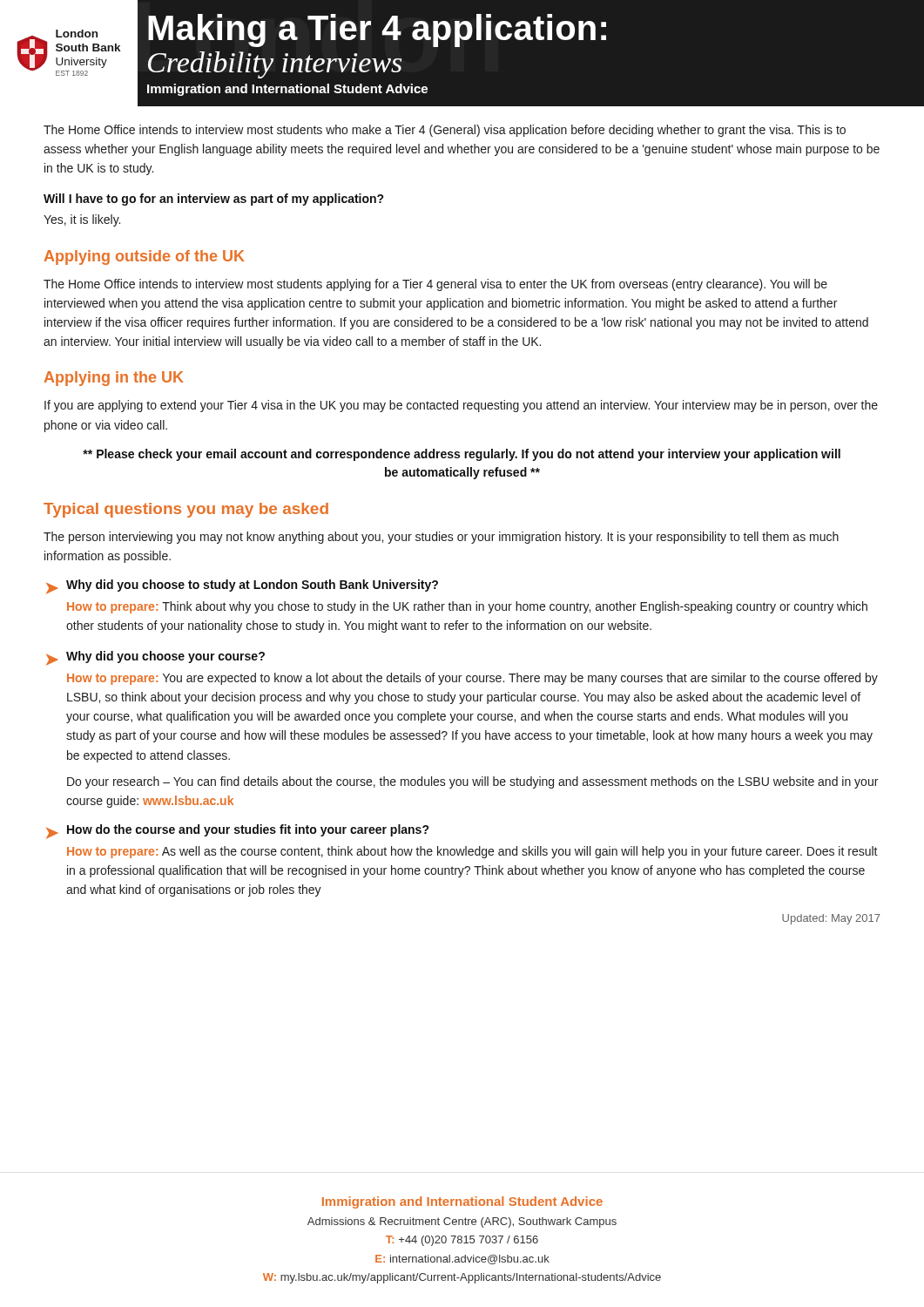Where is the passage that starts "If you are applying"?
This screenshot has height=1307, width=924.
coord(461,415)
